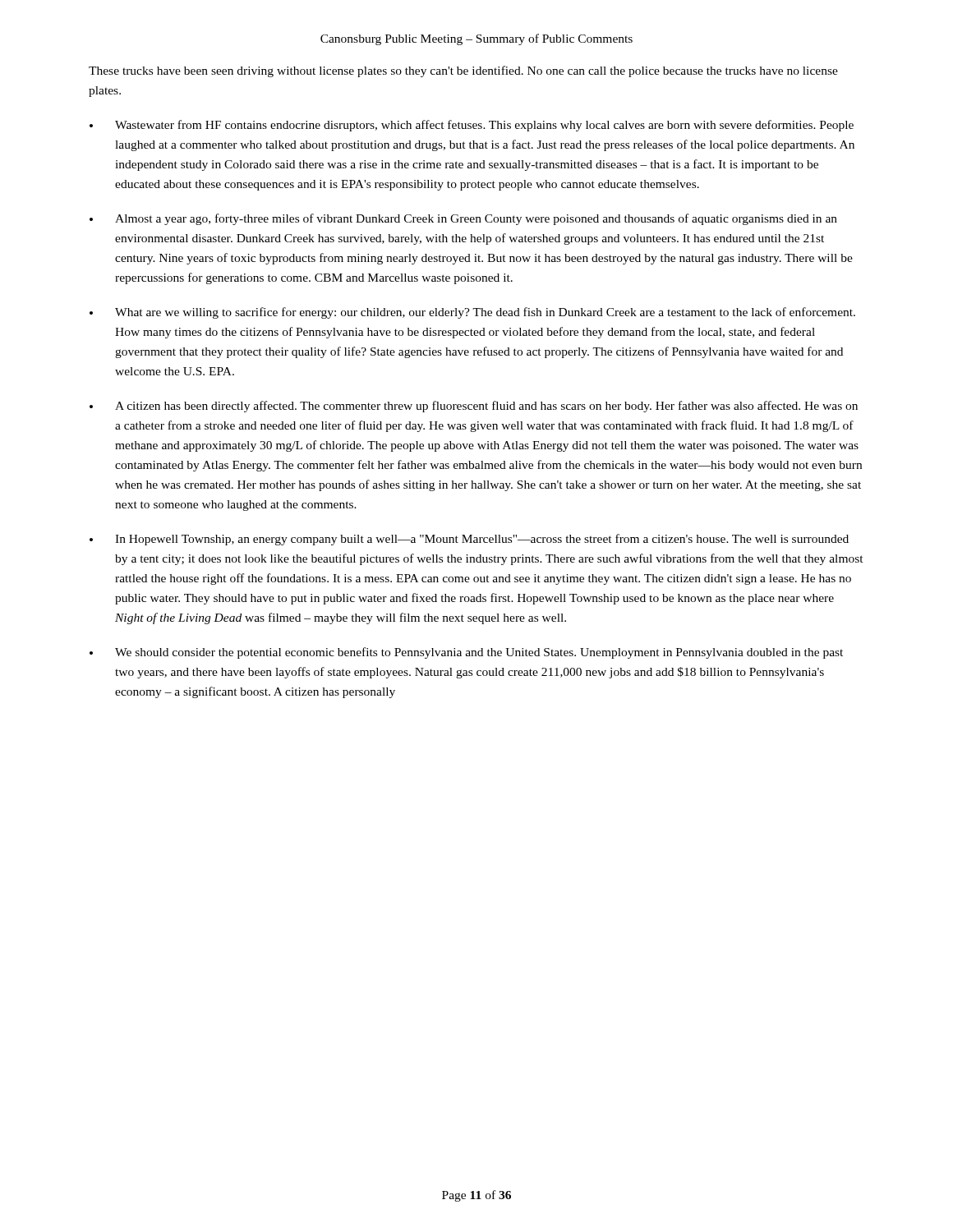Select the list item that reads "• A citizen has been directly"

[x=476, y=455]
